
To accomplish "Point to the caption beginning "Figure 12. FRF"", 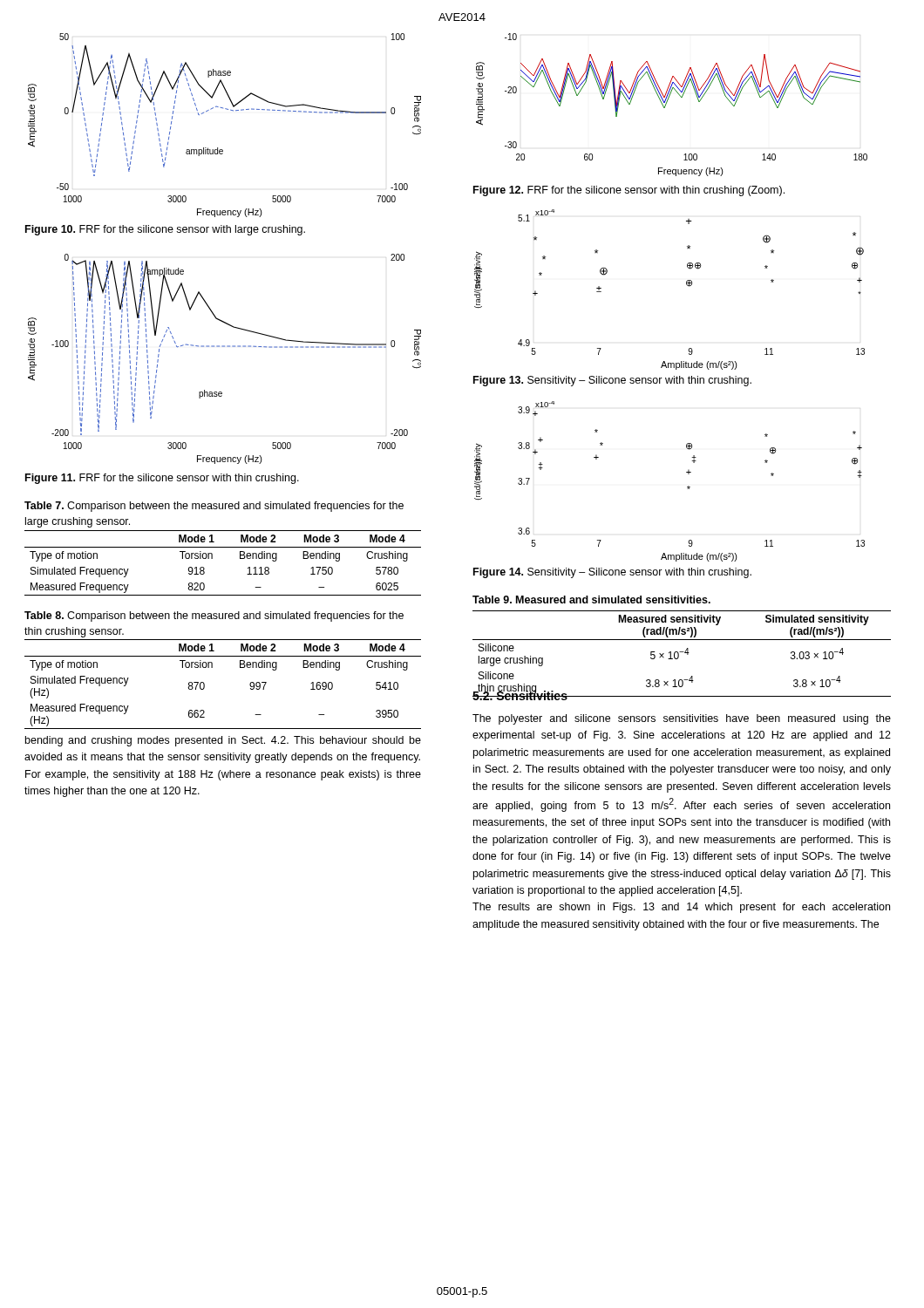I will [629, 190].
